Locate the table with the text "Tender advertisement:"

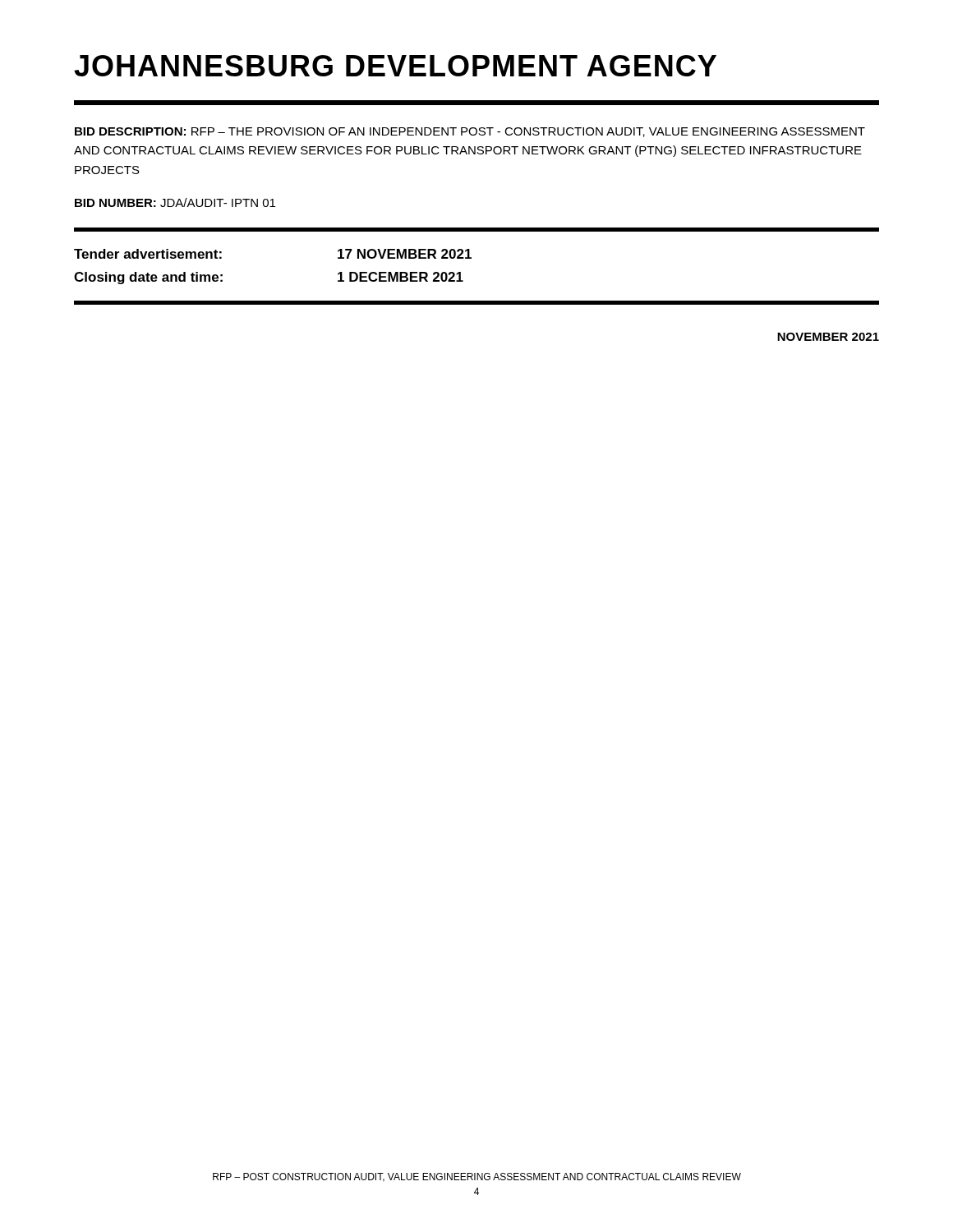(476, 266)
